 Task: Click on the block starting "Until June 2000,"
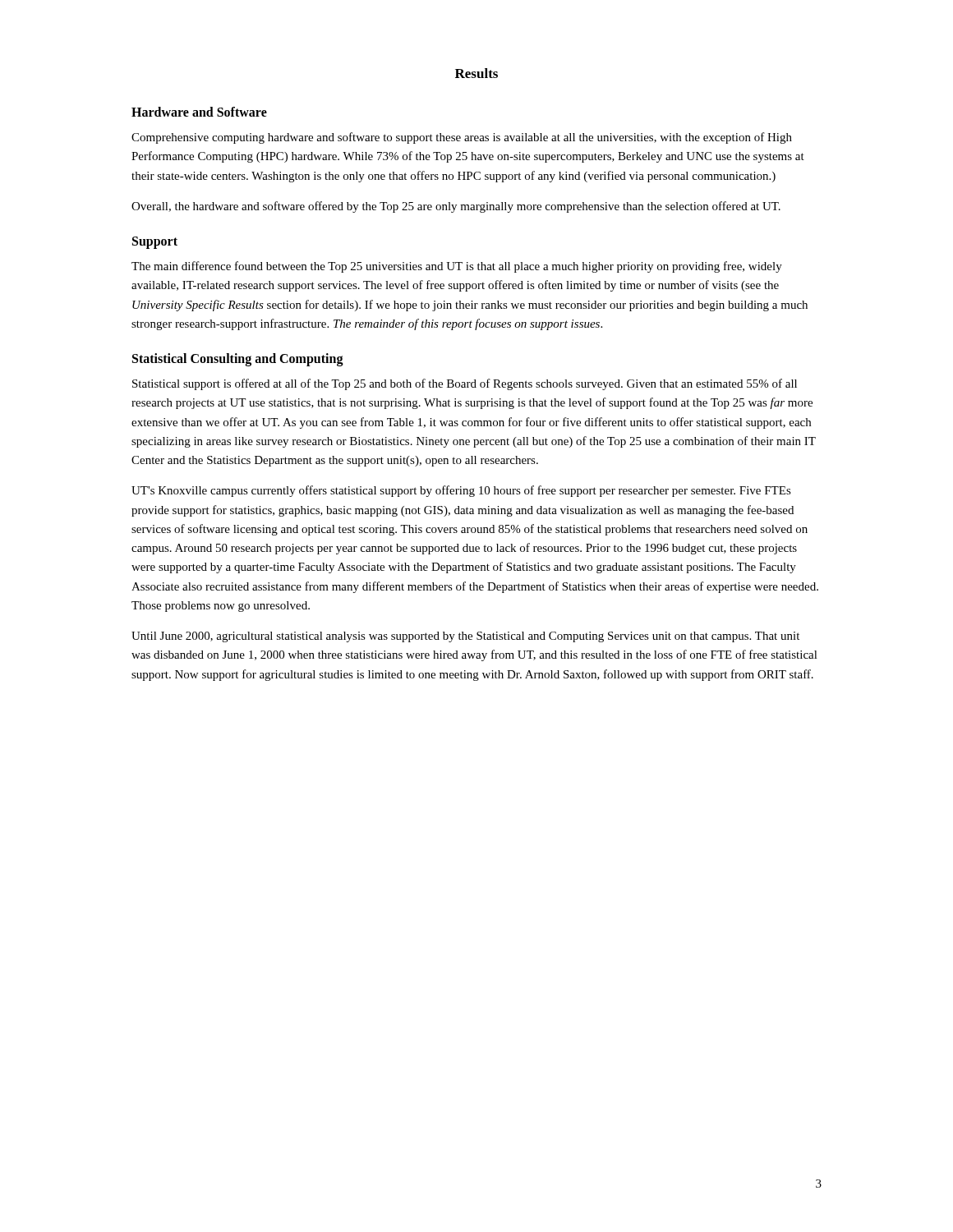(474, 655)
